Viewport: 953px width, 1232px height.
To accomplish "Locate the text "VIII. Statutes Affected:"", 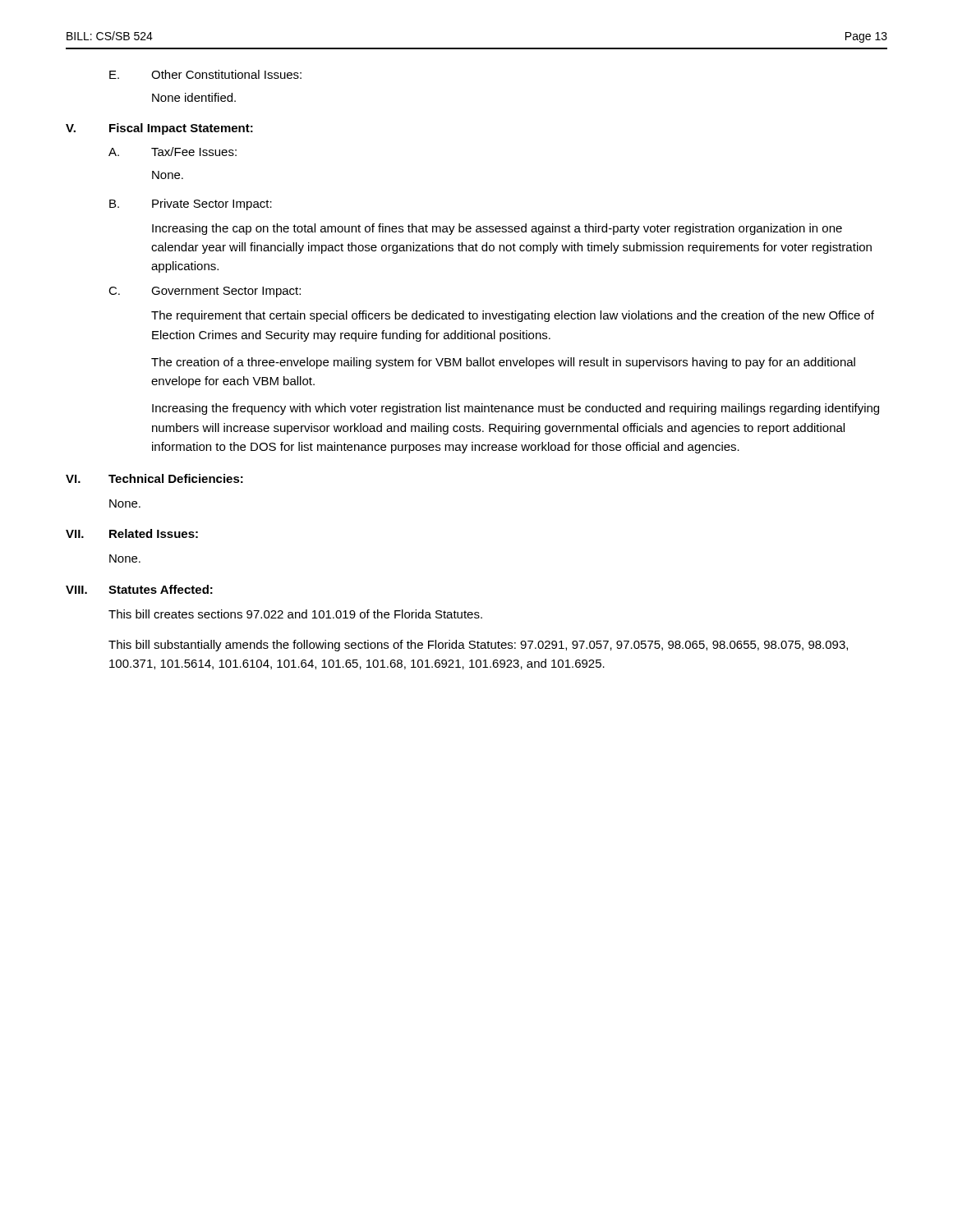I will click(x=139, y=589).
